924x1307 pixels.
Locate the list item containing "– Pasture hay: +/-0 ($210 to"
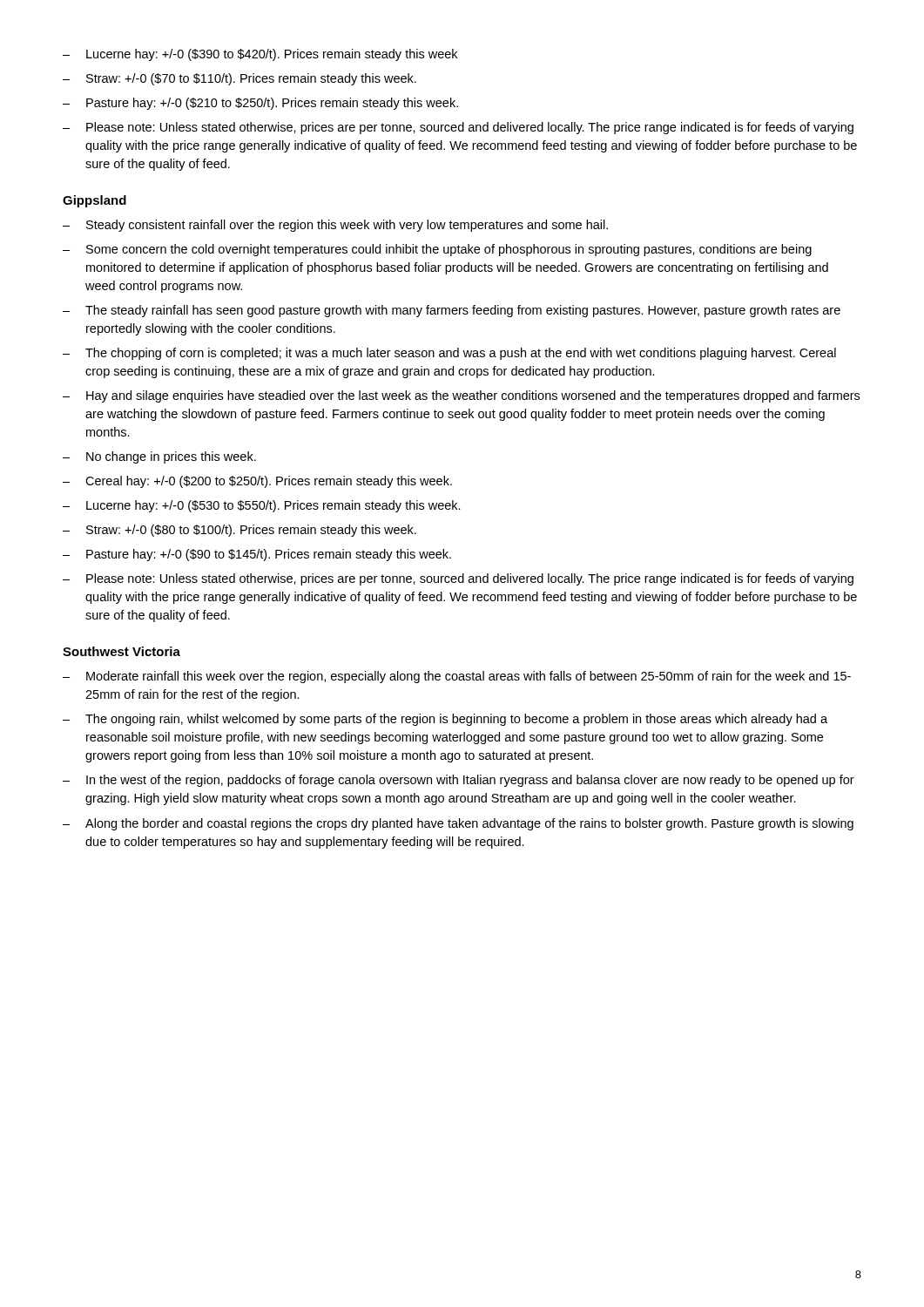pyautogui.click(x=462, y=103)
